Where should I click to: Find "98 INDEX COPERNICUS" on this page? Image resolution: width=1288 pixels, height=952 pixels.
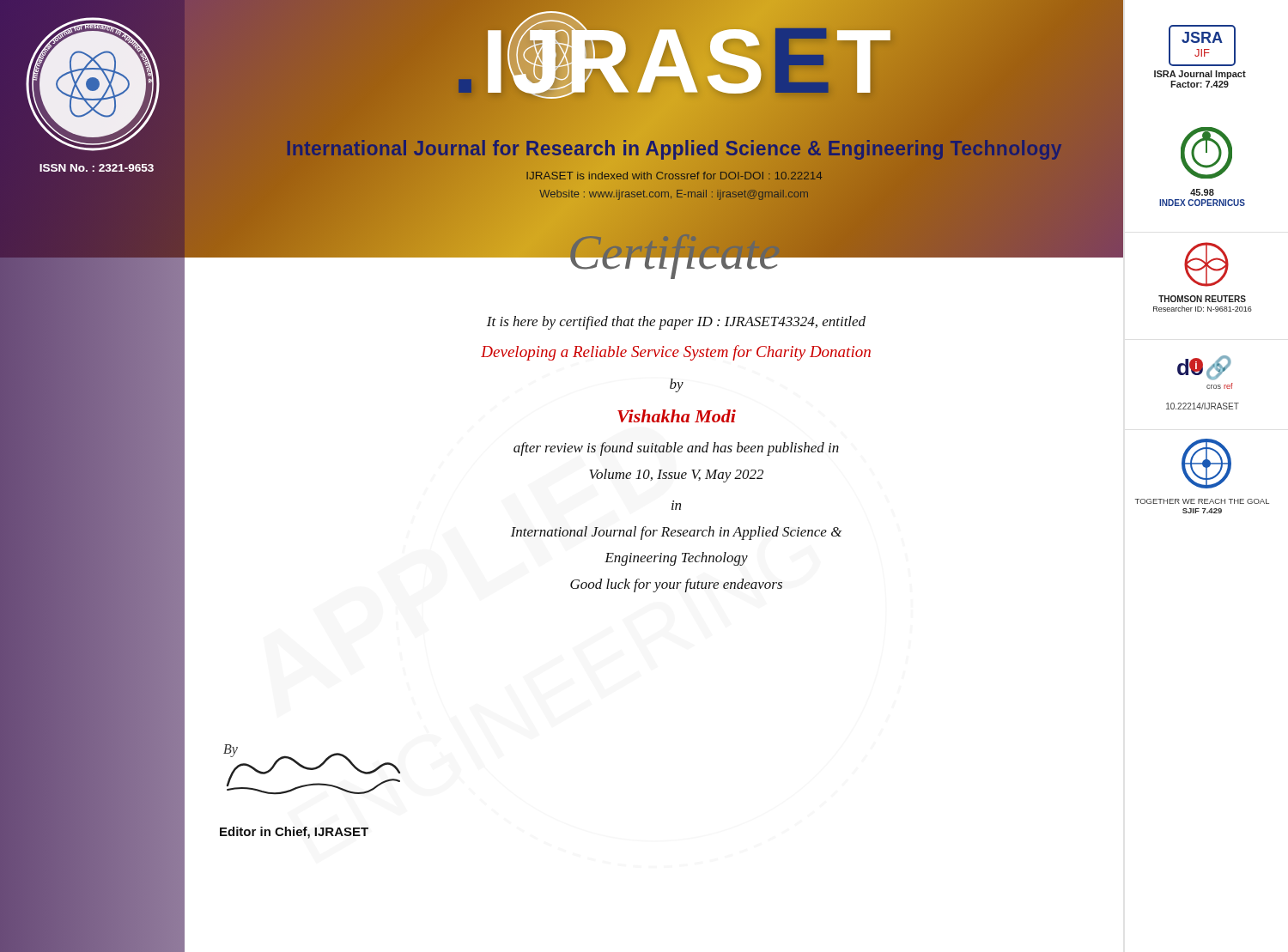(1202, 197)
